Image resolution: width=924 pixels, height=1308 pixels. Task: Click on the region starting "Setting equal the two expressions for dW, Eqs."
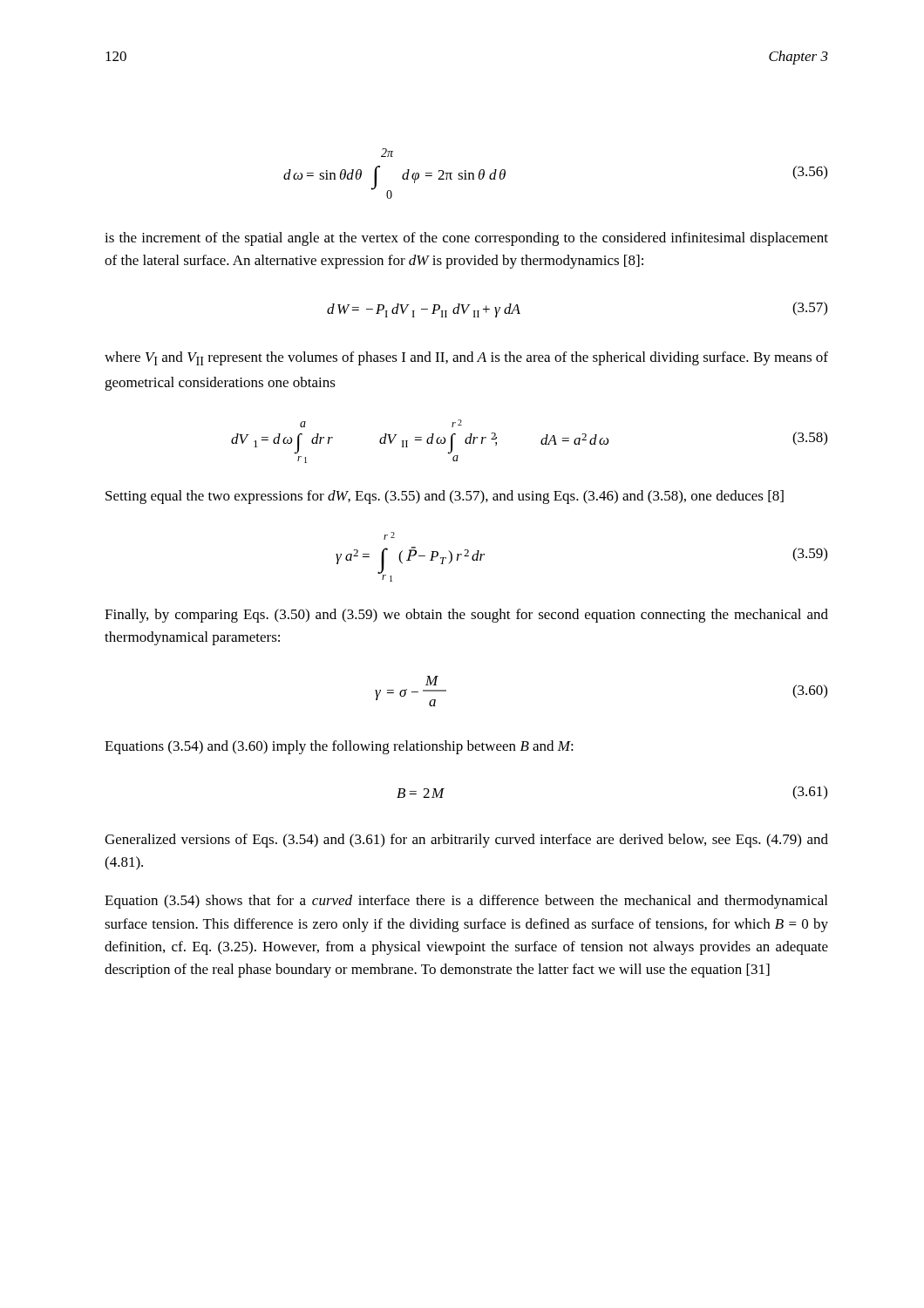click(445, 496)
